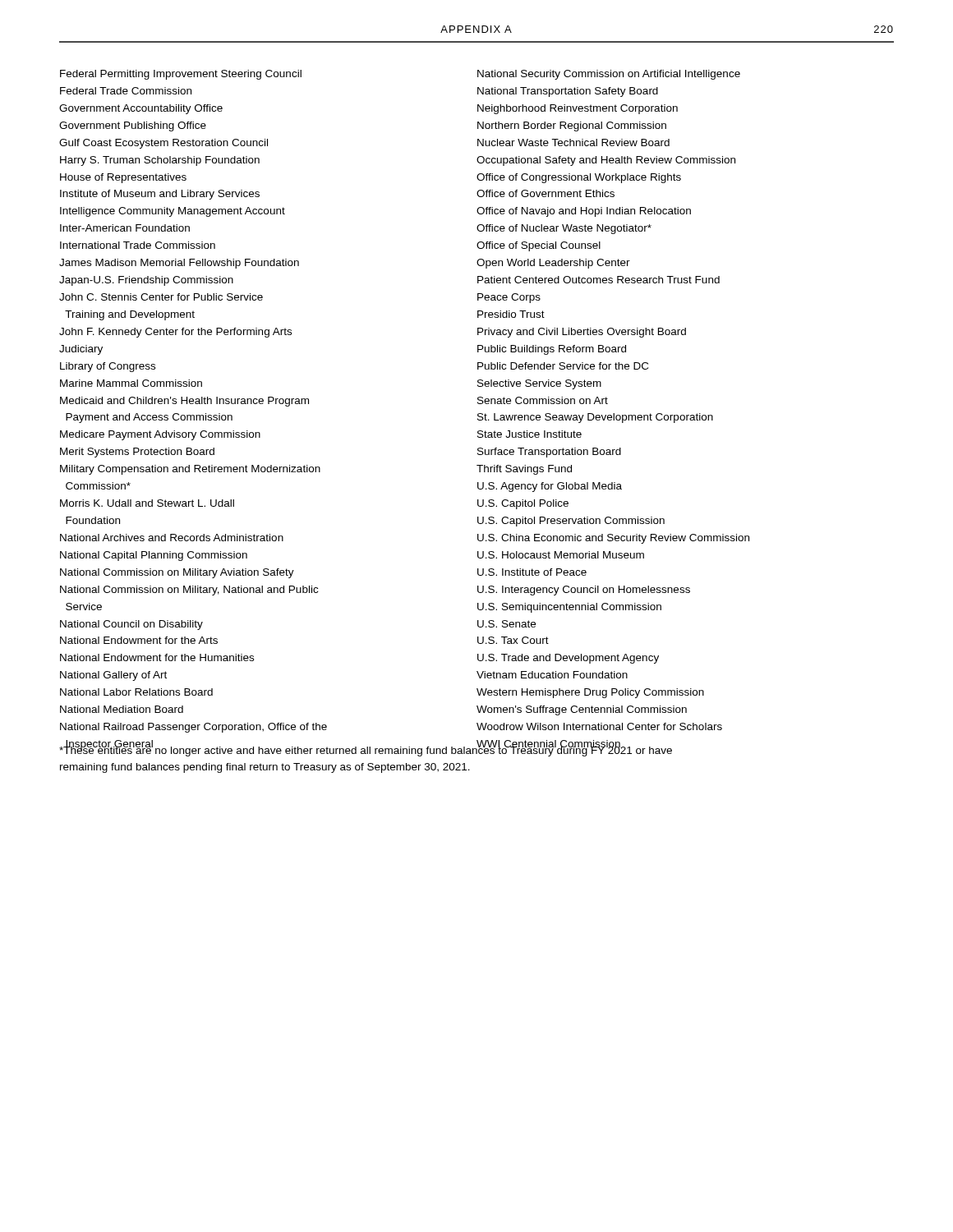Image resolution: width=953 pixels, height=1232 pixels.
Task: Select the text block starting "Woodrow Wilson International Center for"
Action: point(685,727)
